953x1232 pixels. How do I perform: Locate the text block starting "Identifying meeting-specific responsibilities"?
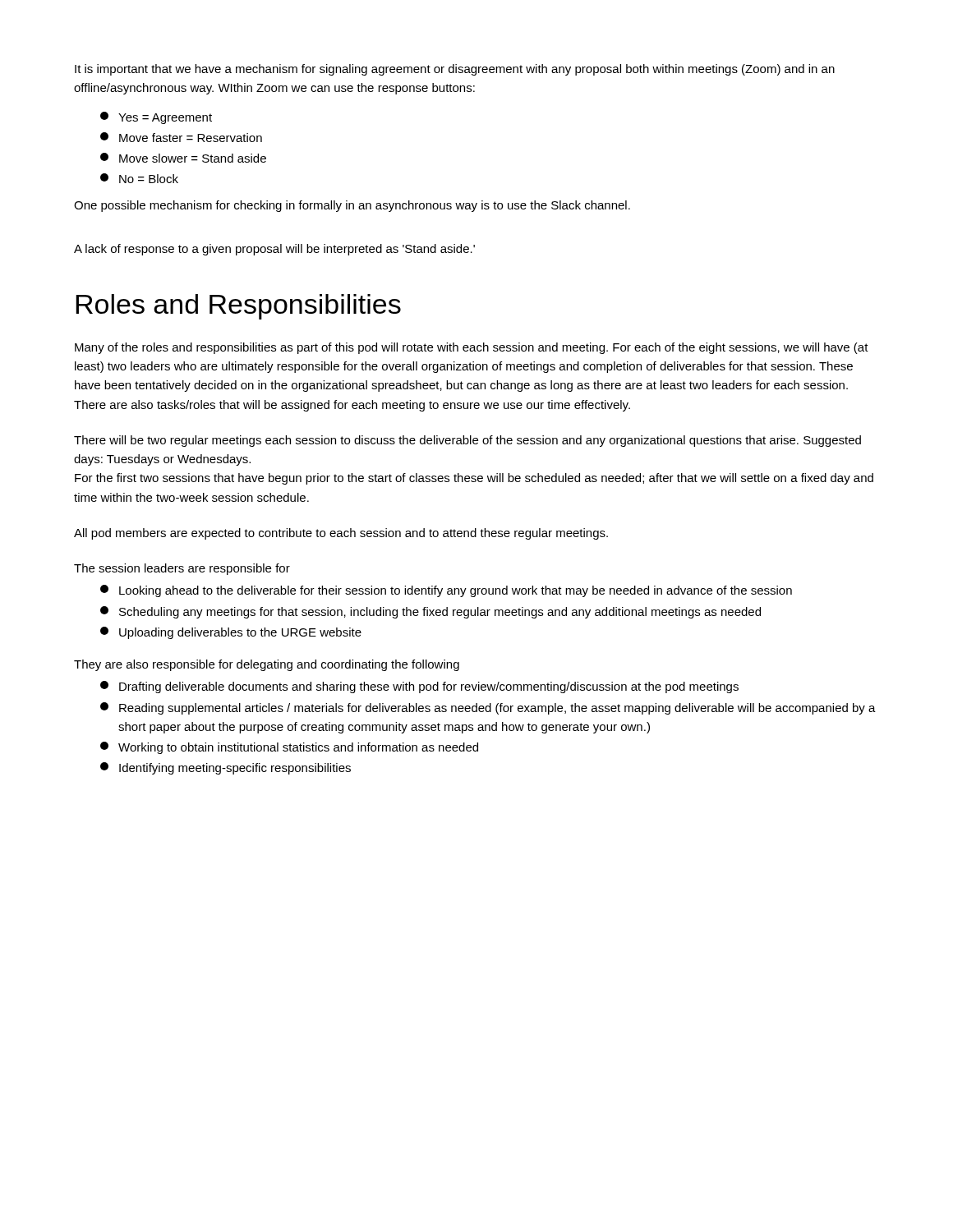226,768
